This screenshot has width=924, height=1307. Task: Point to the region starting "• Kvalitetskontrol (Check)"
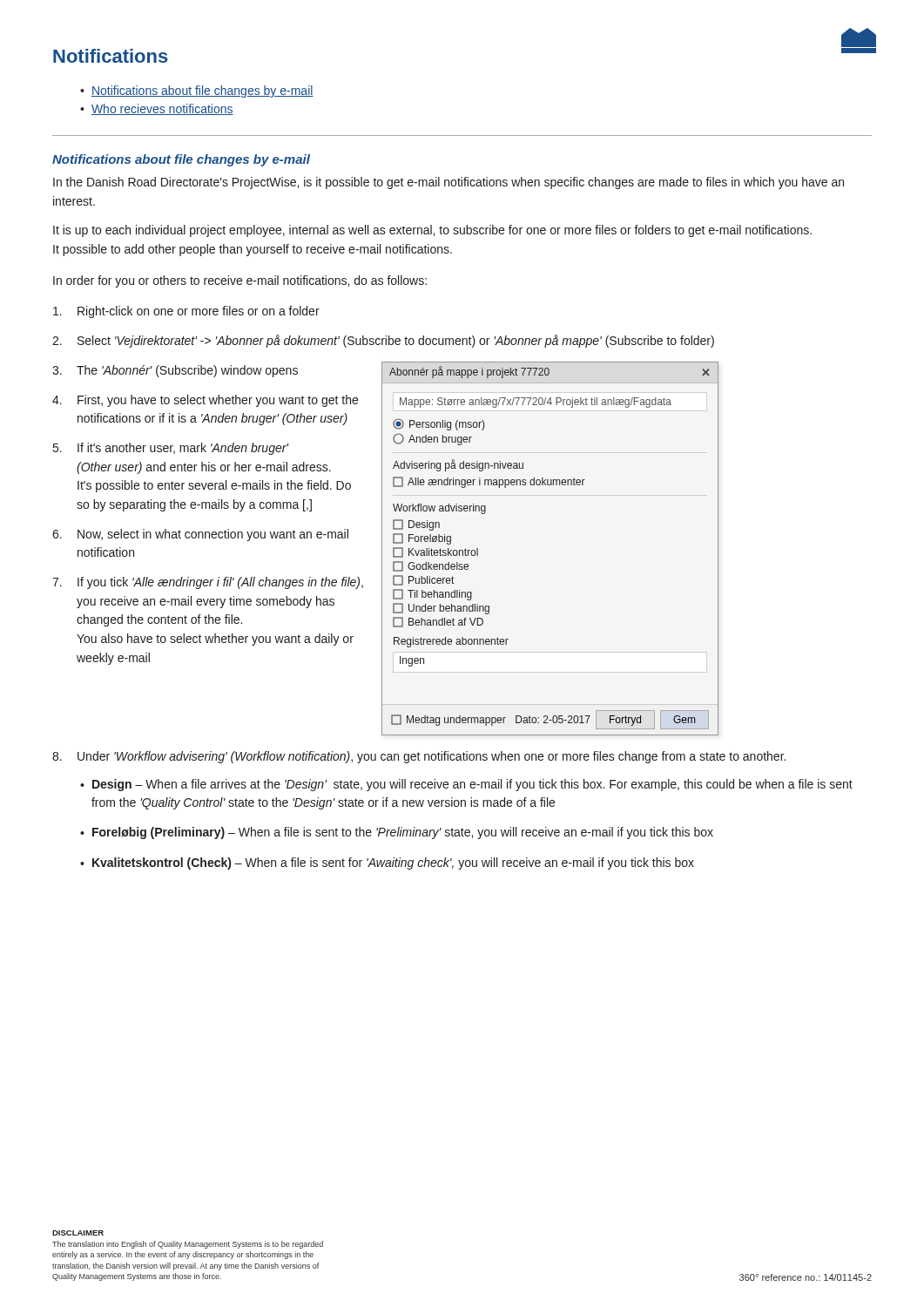pos(387,863)
